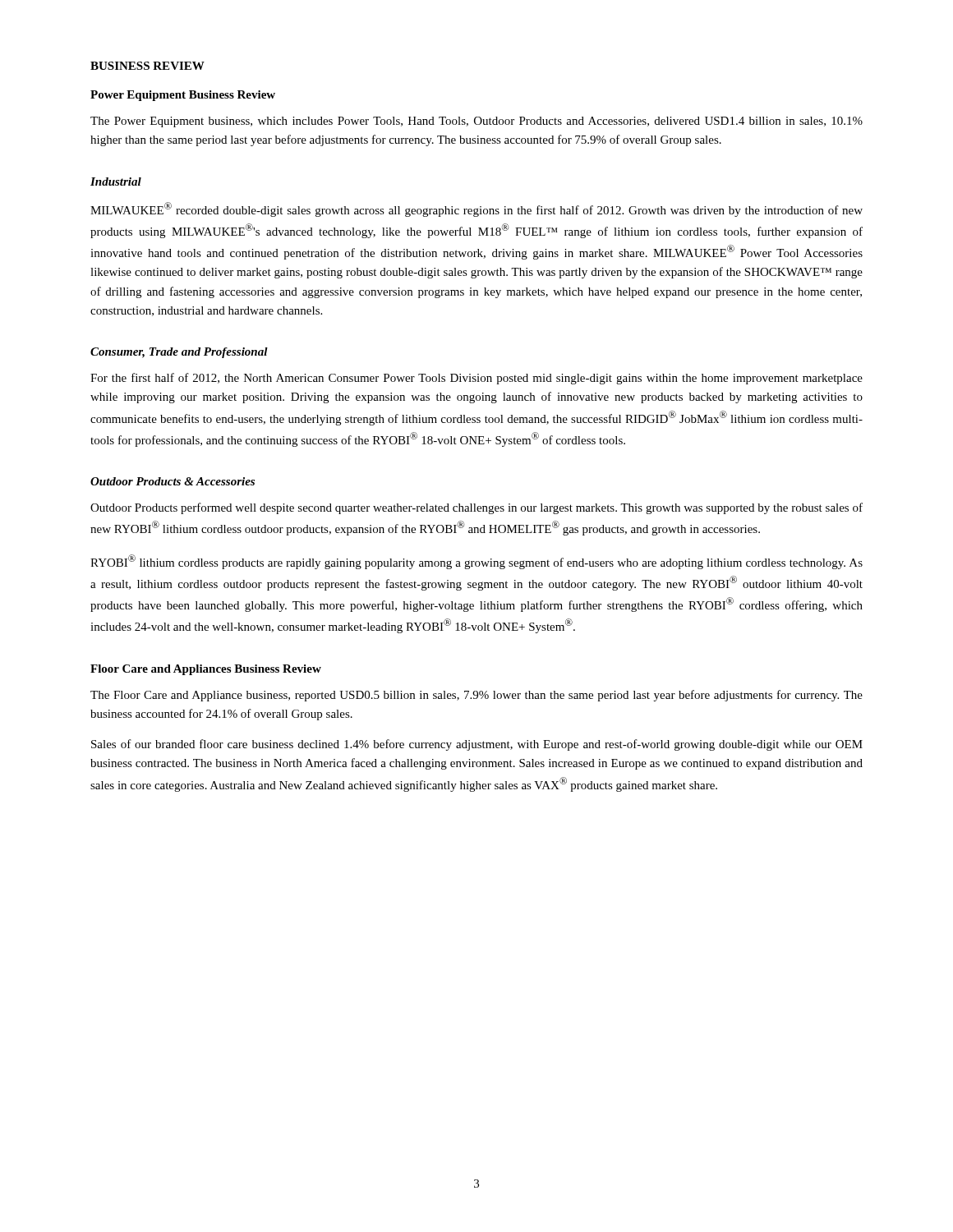Locate the section header containing "Floor Care and Appliances Business Review"
Screen dimensions: 1232x953
[x=206, y=668]
